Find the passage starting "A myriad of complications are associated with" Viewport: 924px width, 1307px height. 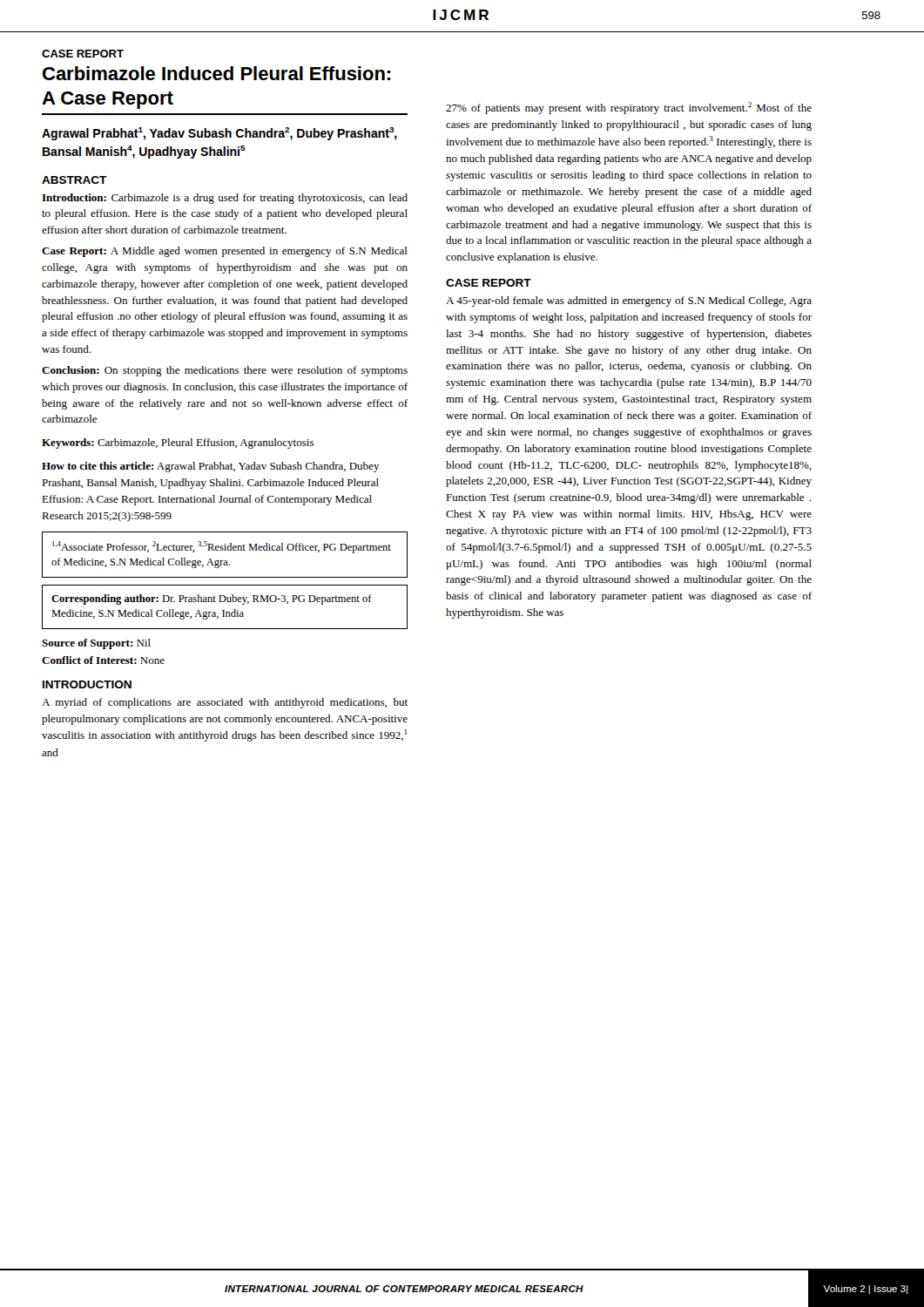click(225, 727)
